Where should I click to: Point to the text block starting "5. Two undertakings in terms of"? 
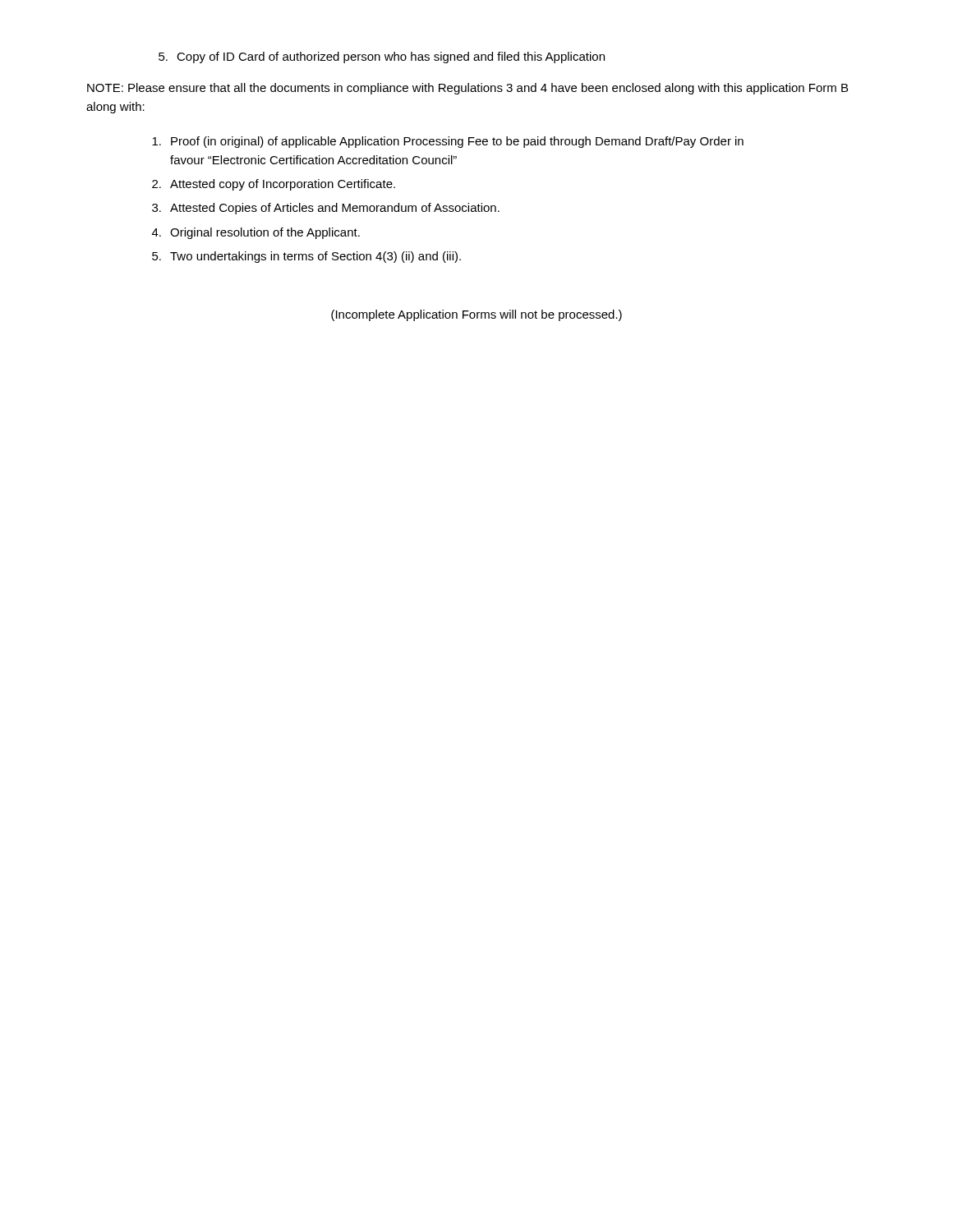pyautogui.click(x=306, y=257)
